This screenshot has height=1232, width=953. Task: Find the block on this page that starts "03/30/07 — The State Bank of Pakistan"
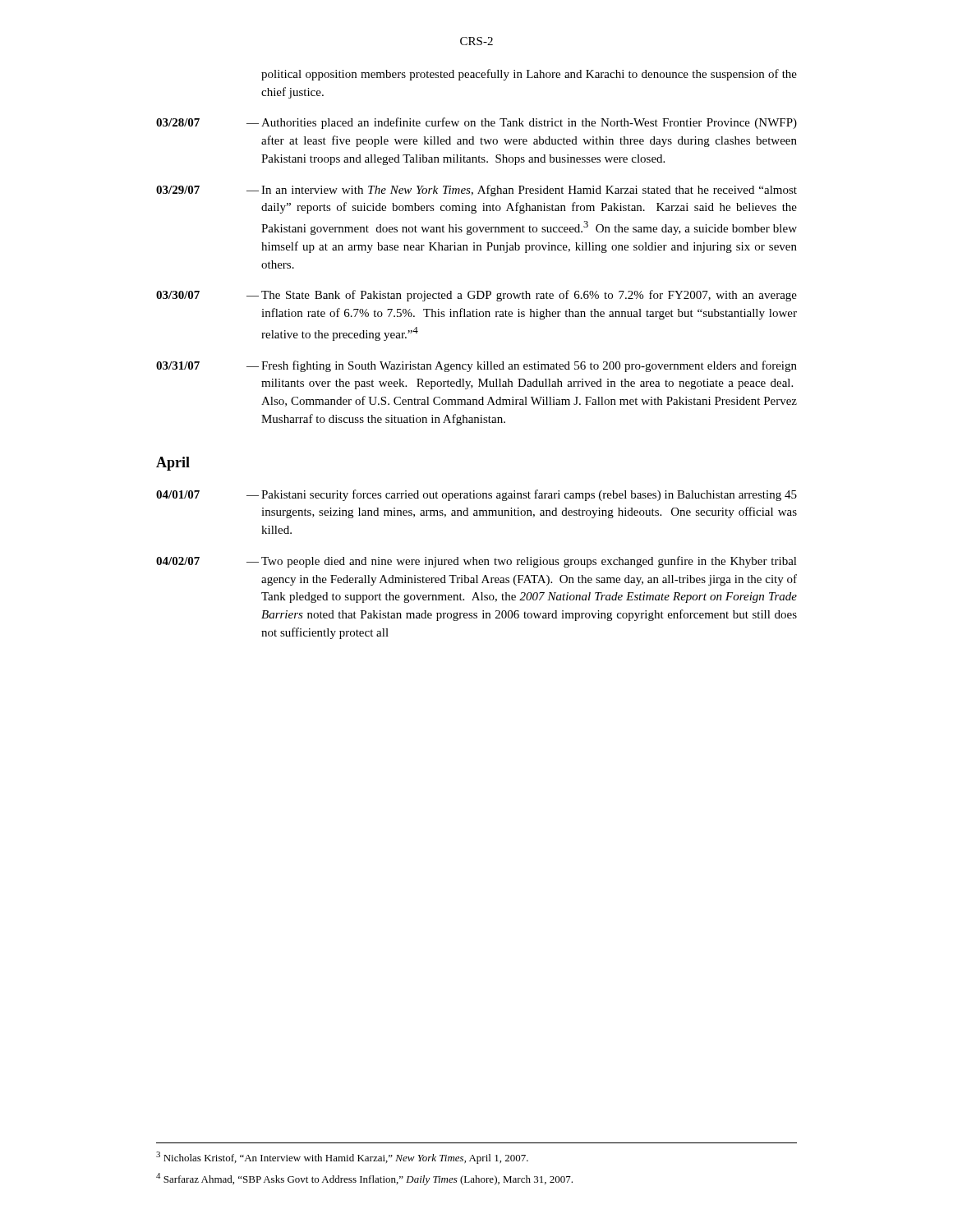476,315
